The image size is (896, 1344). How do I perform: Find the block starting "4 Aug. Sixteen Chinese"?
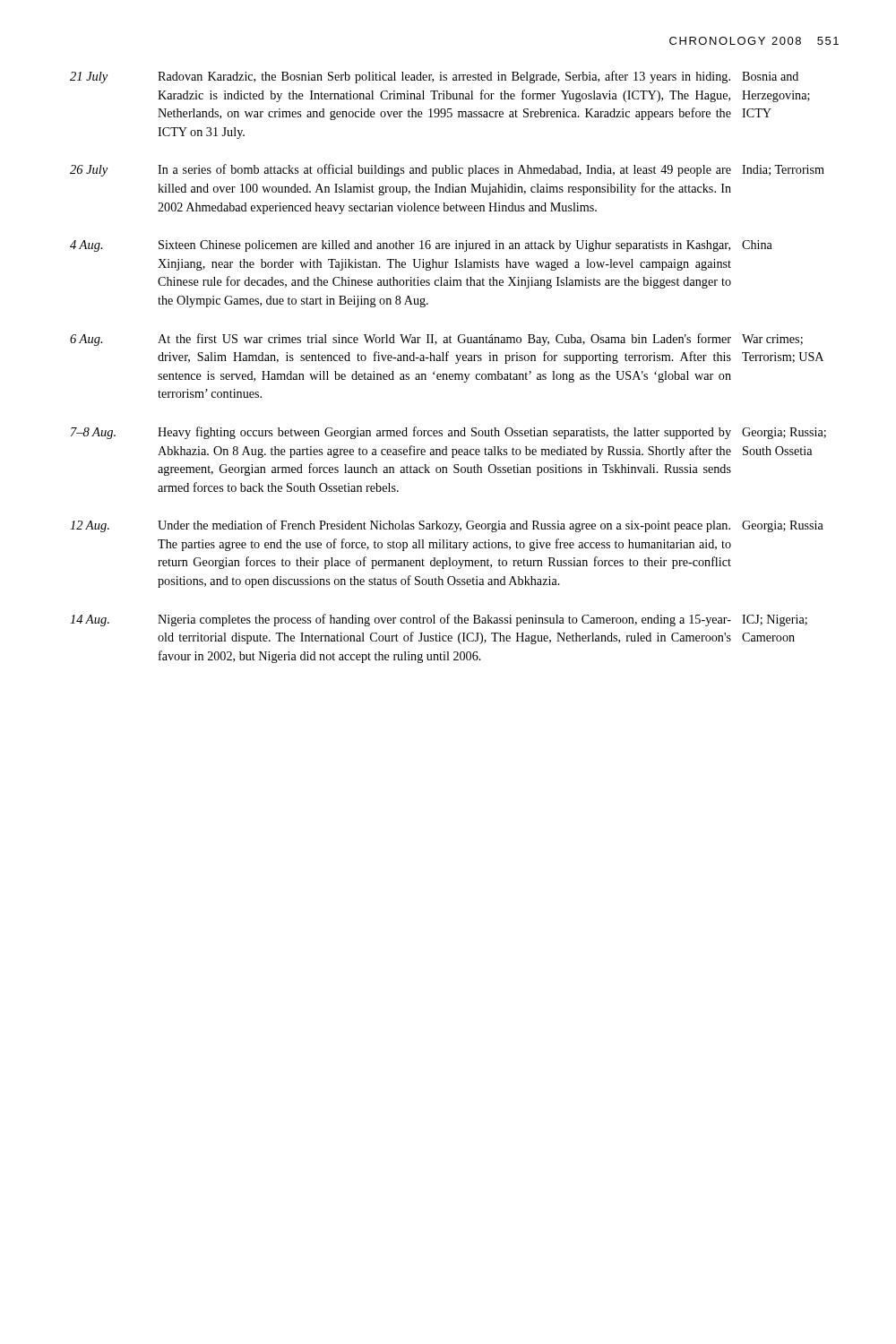coord(455,273)
